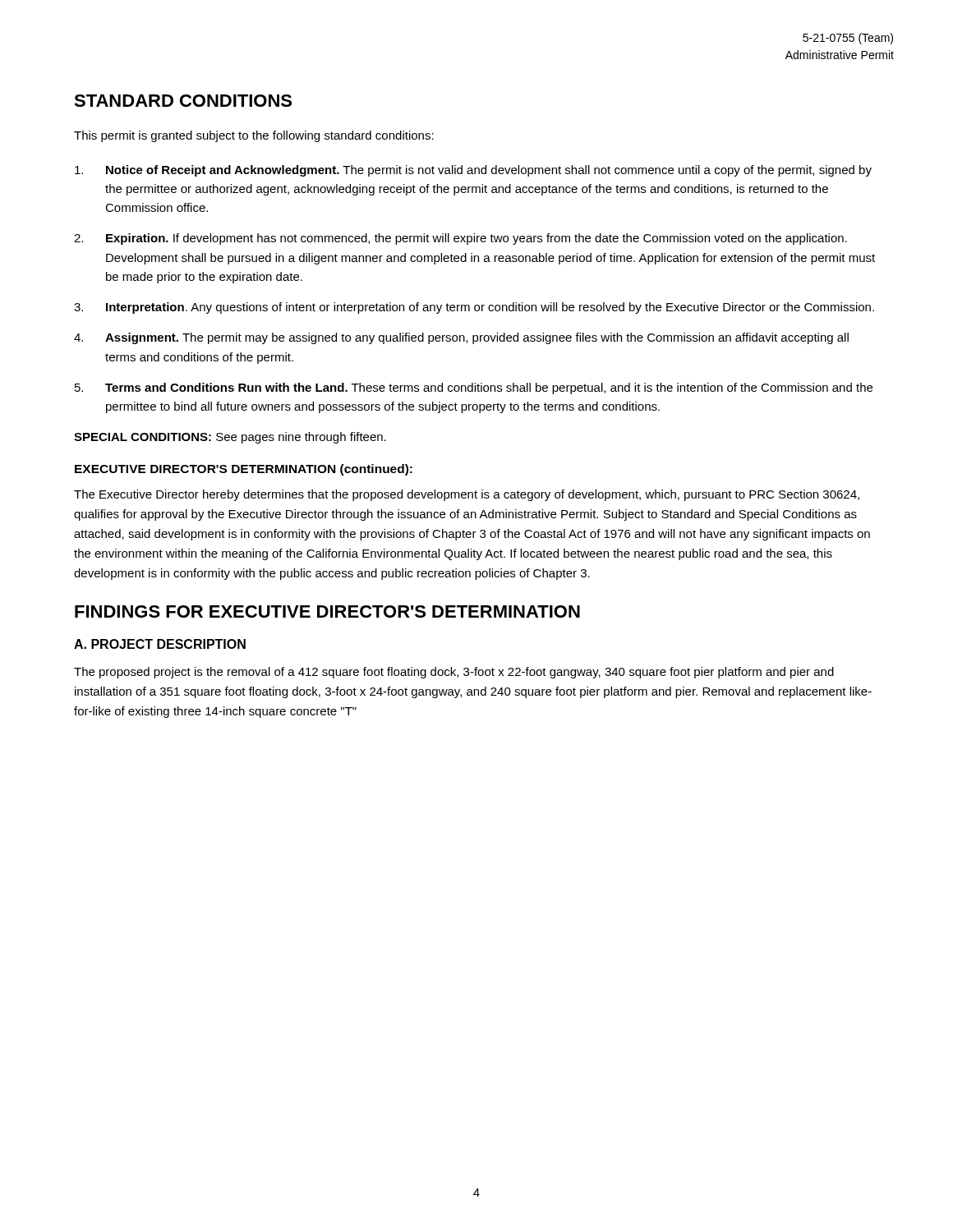Point to the block beginning "The Executive Director hereby determines"
Viewport: 953px width, 1232px height.
[x=472, y=533]
